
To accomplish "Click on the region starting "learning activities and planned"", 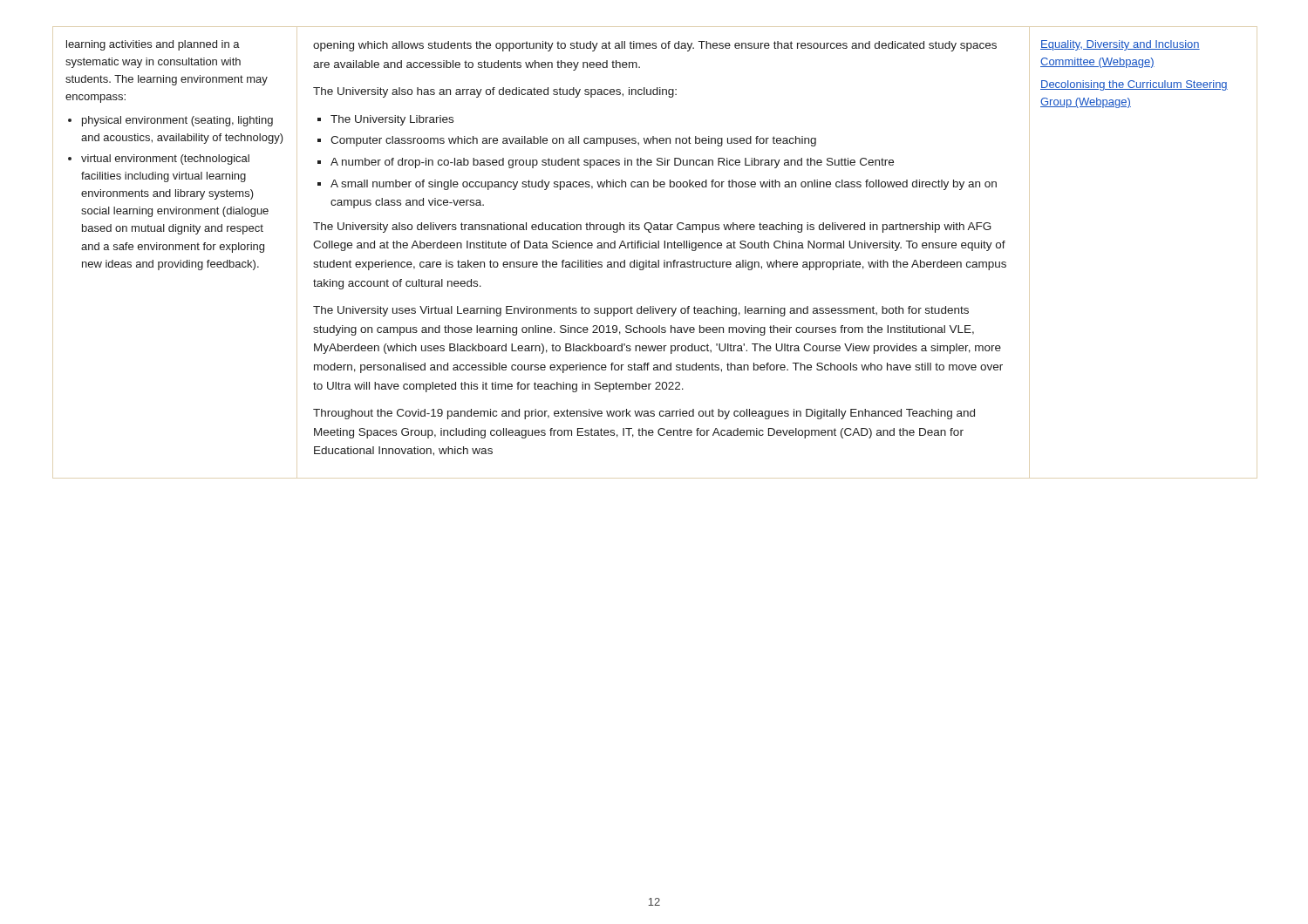I will (175, 155).
